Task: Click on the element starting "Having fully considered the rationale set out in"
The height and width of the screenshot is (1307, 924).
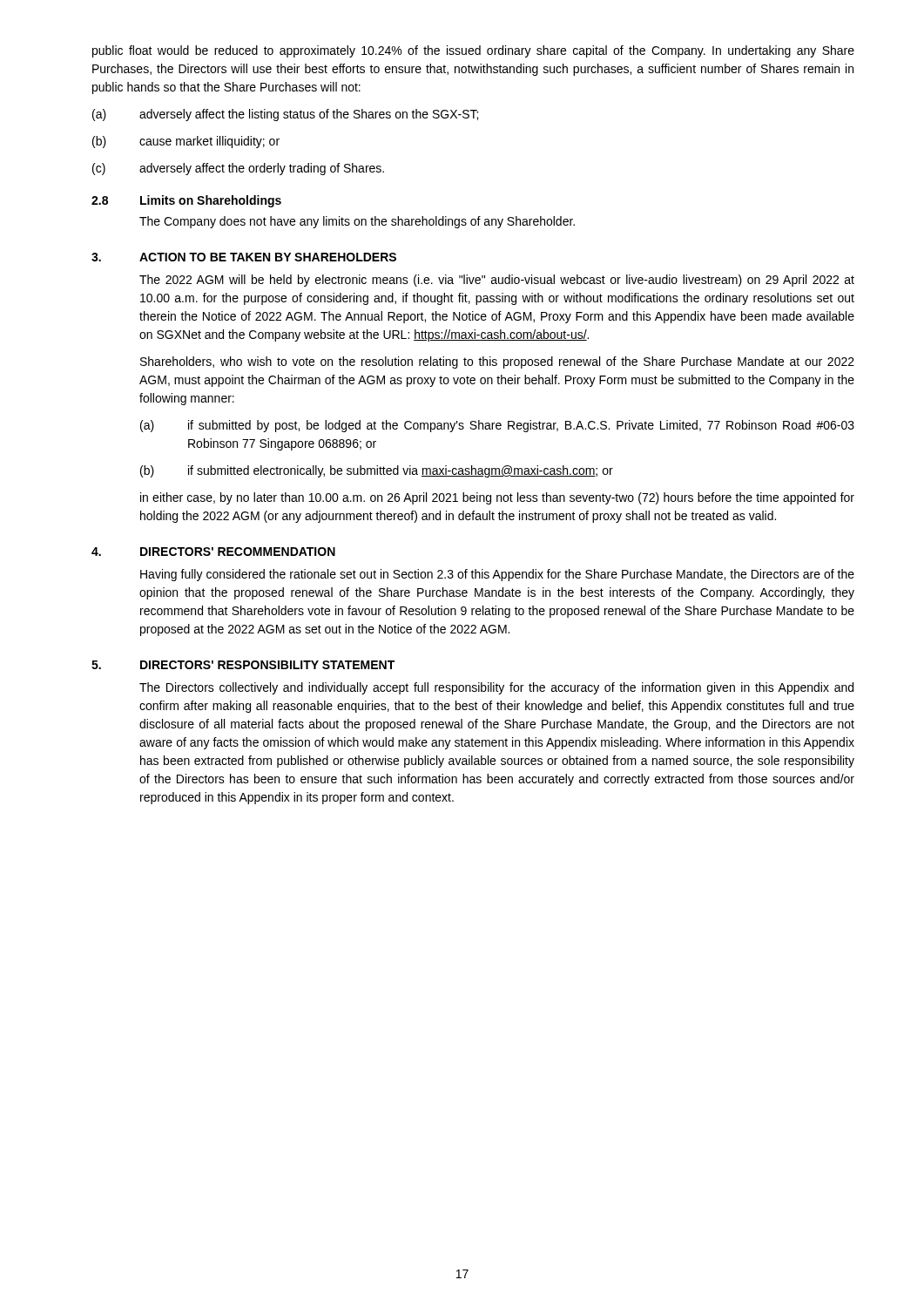Action: tap(497, 602)
